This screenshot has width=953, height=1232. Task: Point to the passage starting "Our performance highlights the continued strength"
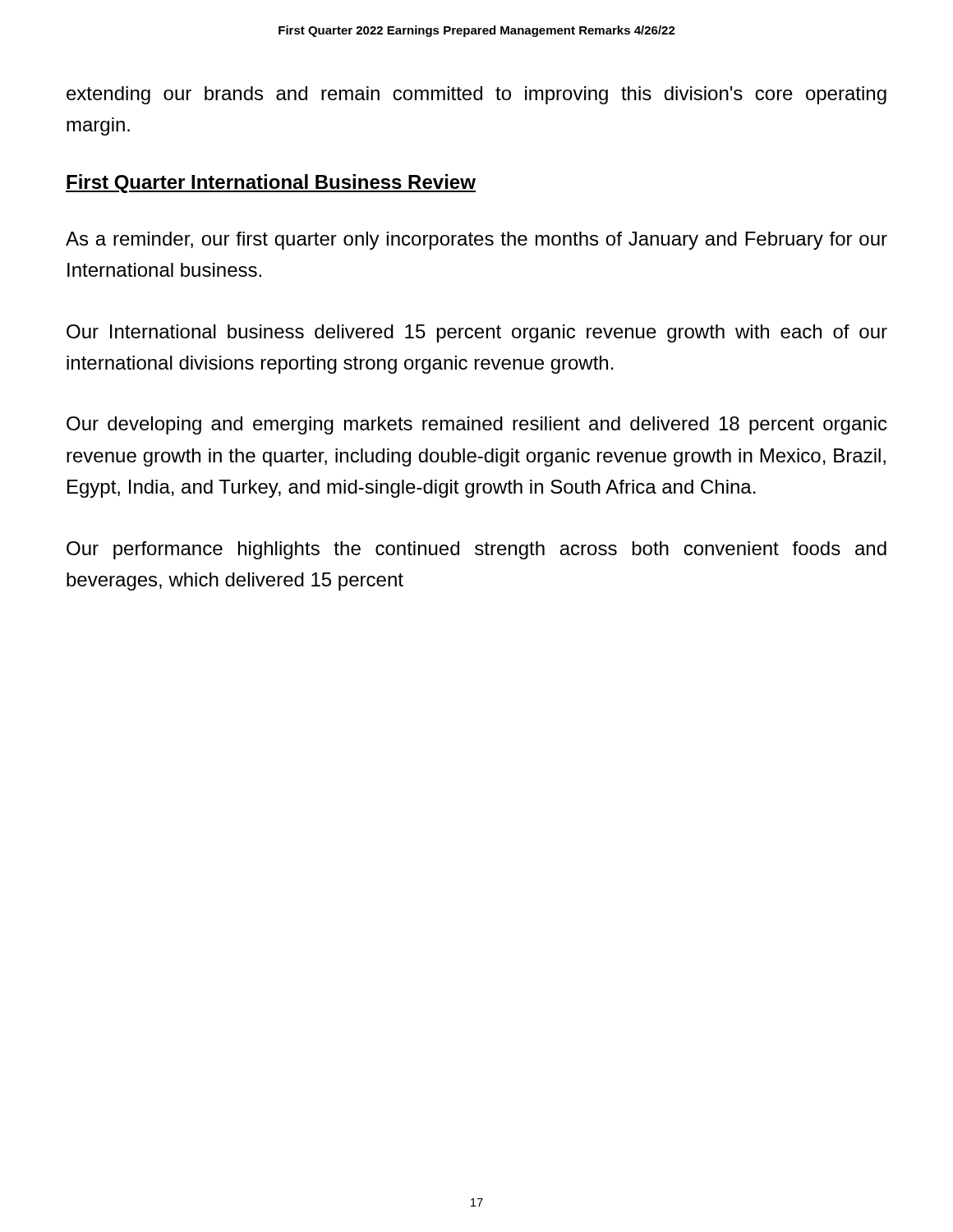point(476,564)
